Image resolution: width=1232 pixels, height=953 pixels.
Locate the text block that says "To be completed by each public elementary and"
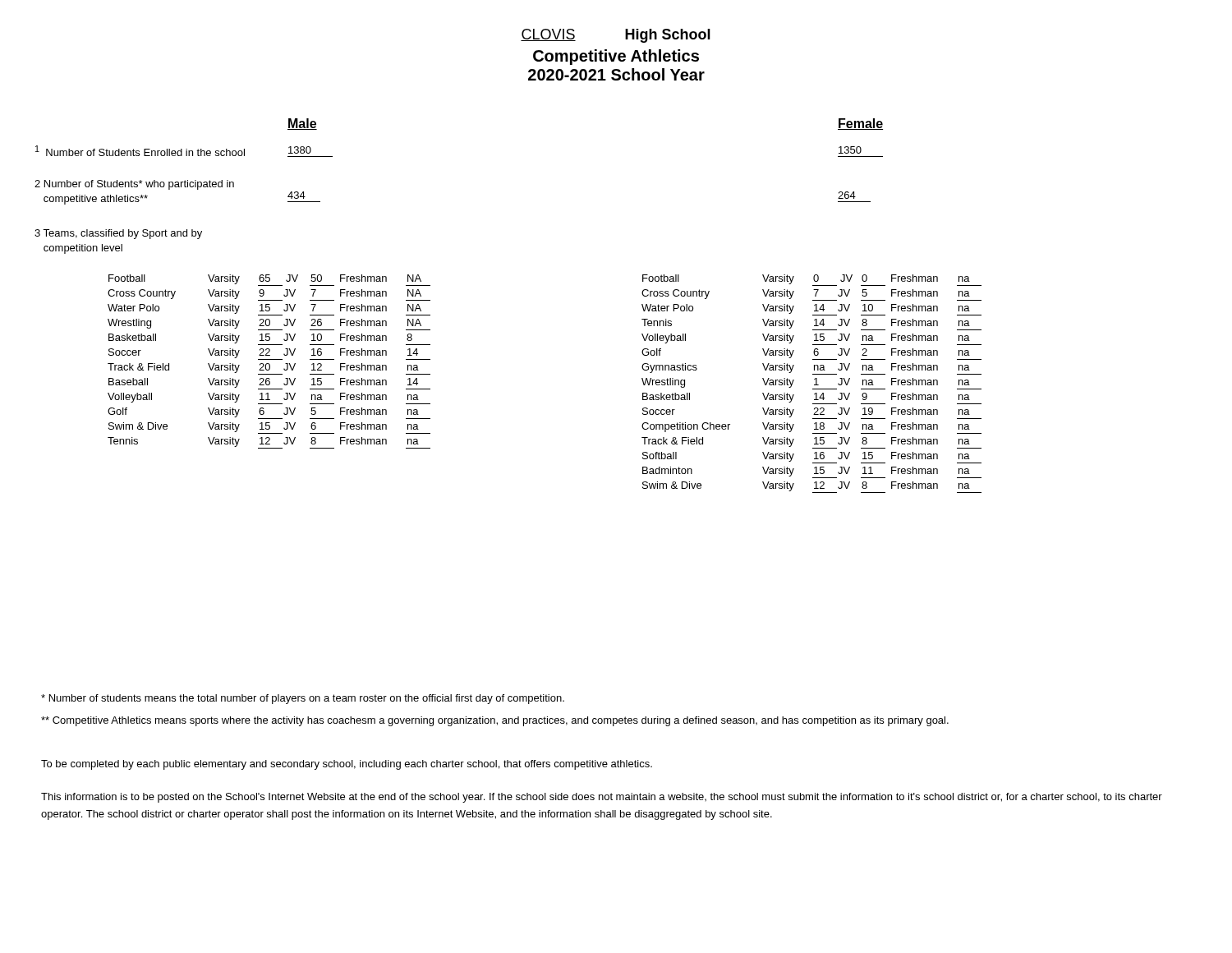click(x=347, y=764)
